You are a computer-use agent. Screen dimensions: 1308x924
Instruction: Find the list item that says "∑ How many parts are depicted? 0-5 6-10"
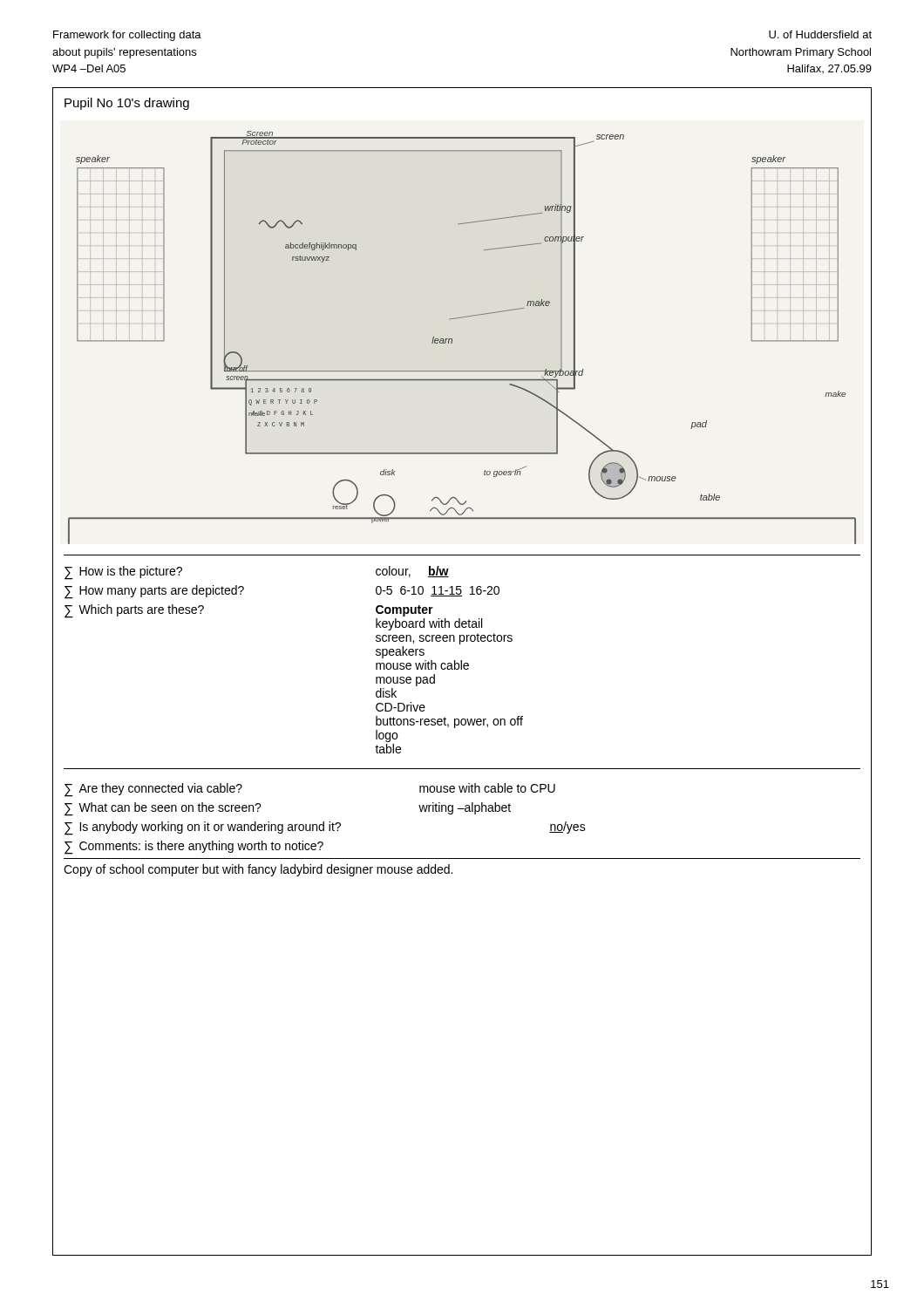462,591
